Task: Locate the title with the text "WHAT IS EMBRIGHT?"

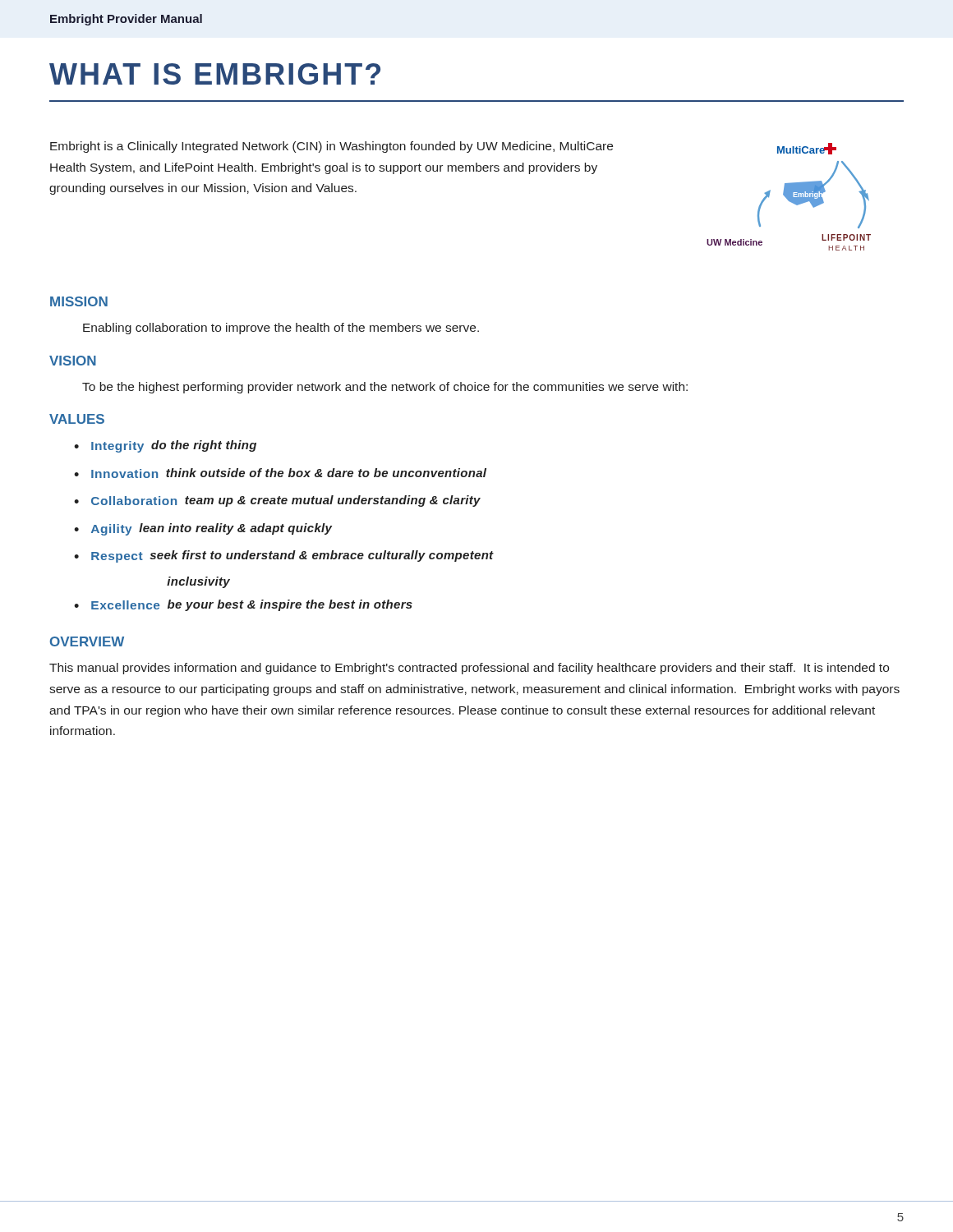Action: 215,74
